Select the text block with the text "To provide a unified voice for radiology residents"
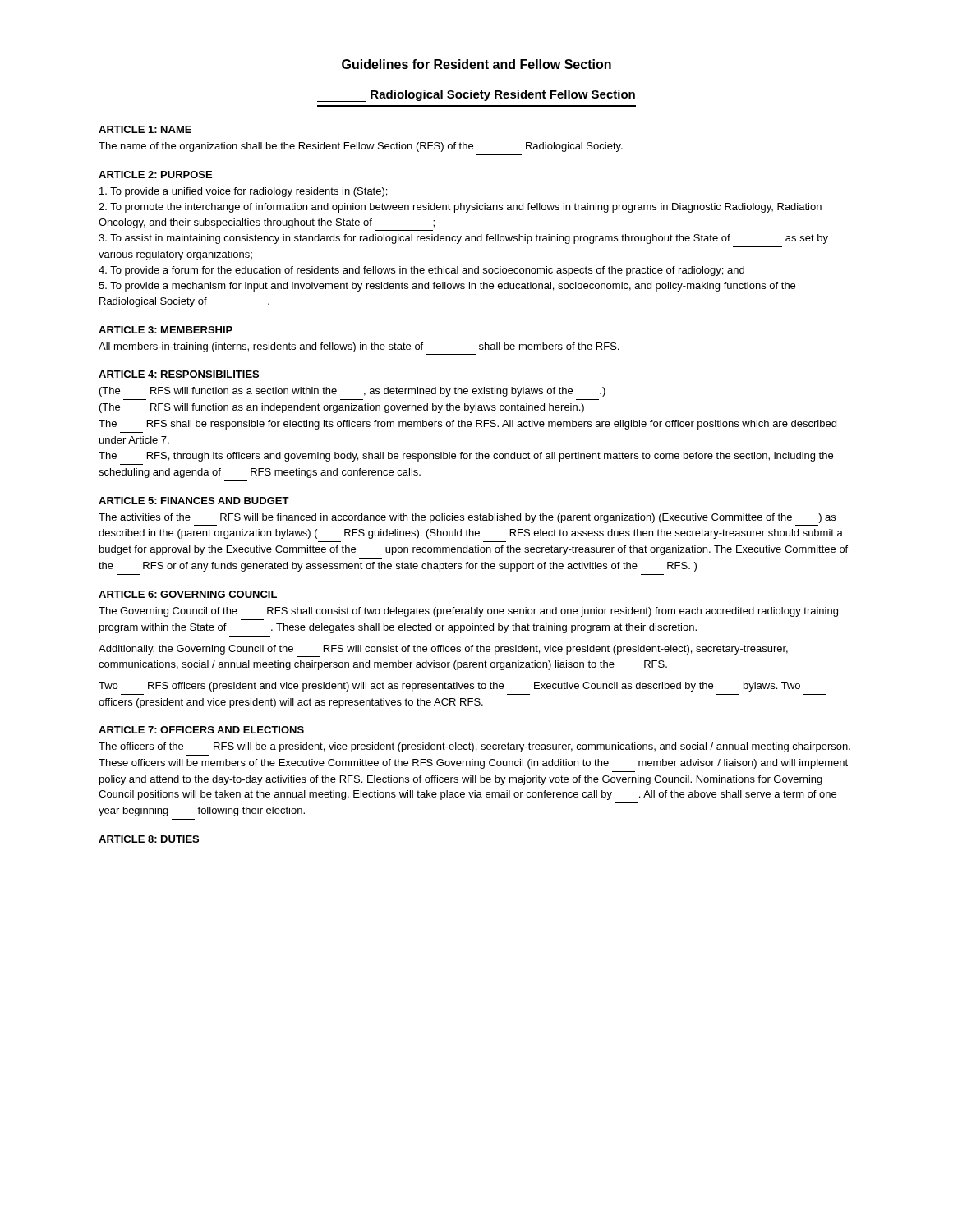 463,247
